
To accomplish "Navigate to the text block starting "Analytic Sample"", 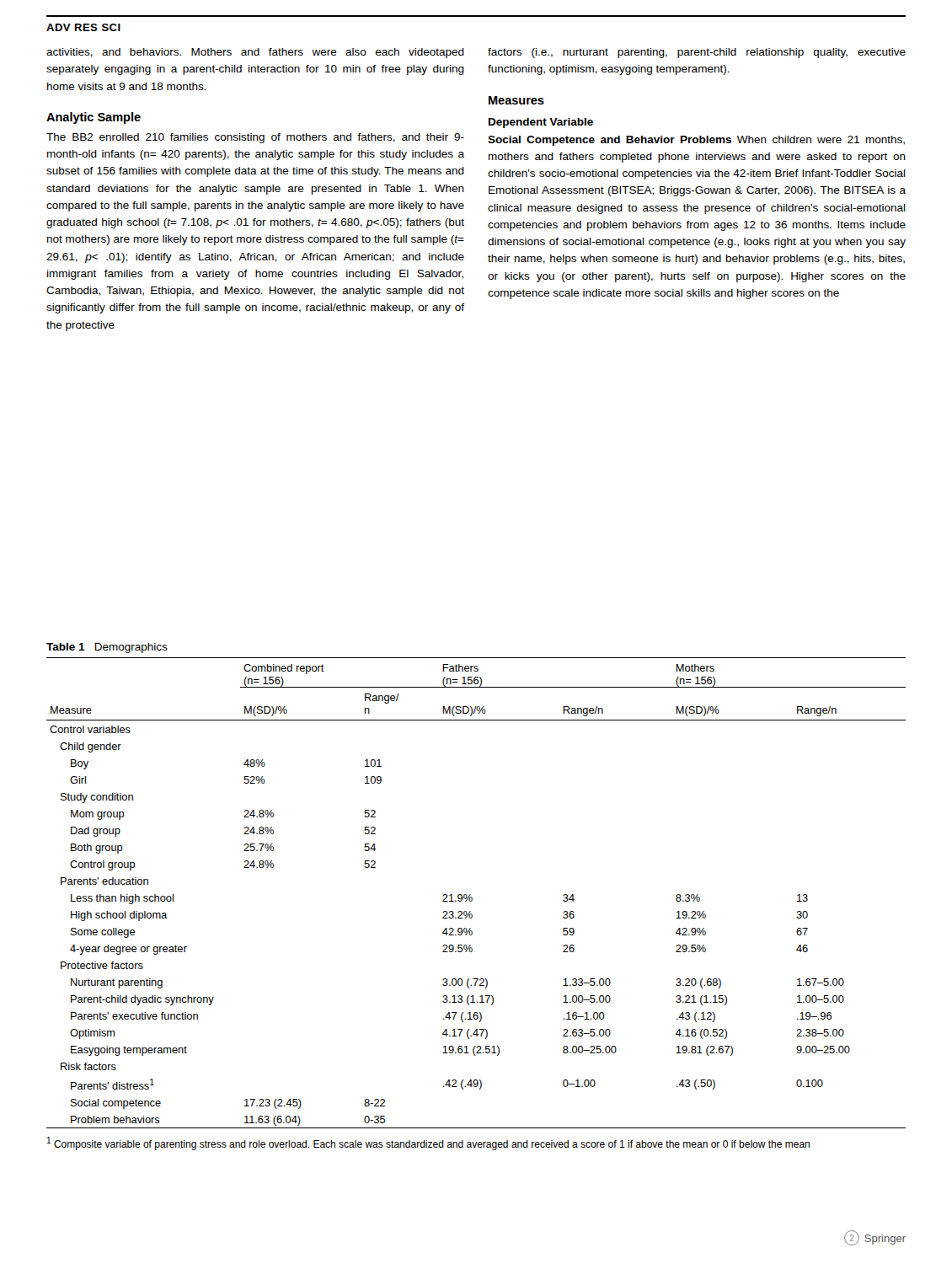I will coord(94,117).
